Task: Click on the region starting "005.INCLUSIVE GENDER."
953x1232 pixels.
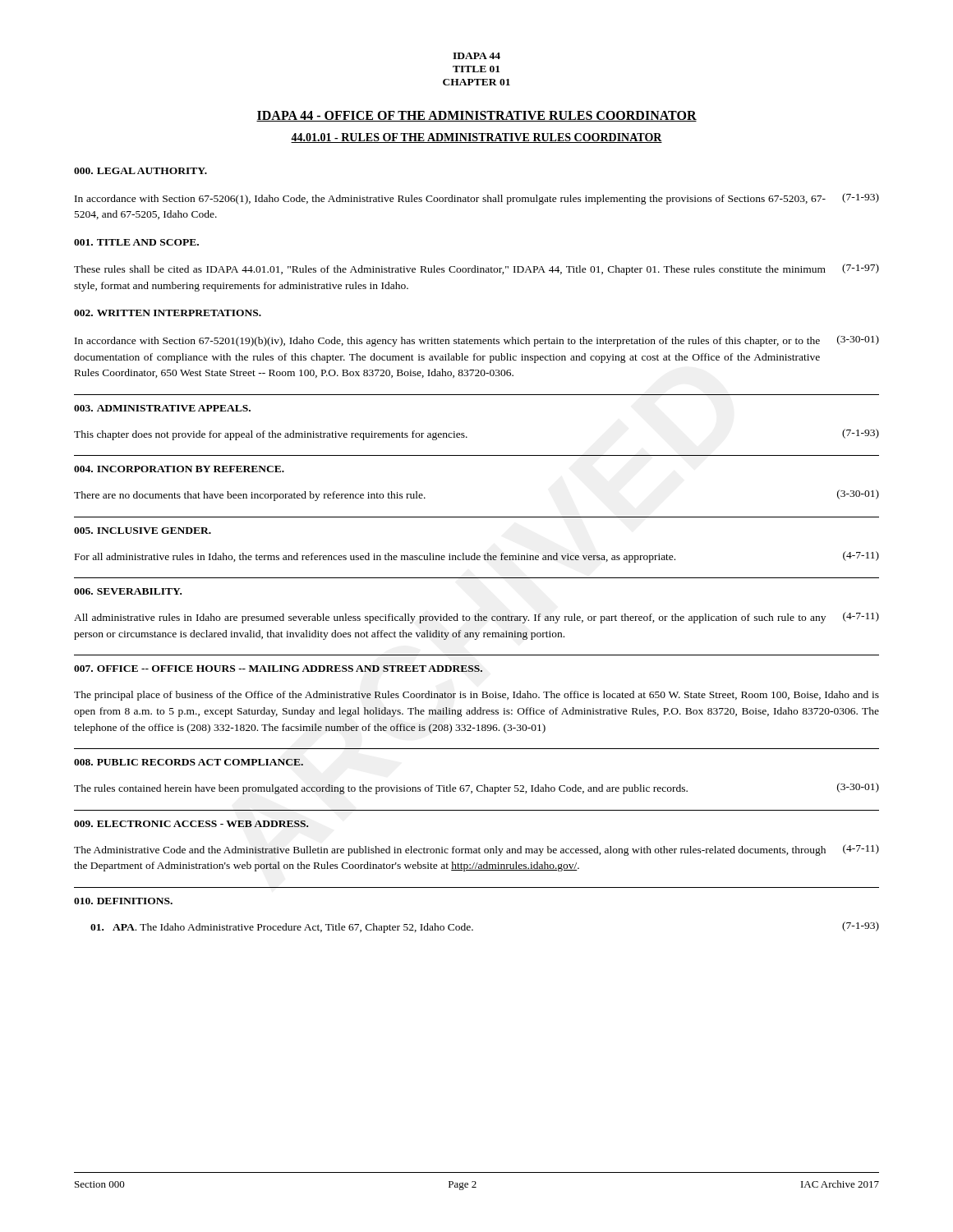Action: tap(143, 530)
